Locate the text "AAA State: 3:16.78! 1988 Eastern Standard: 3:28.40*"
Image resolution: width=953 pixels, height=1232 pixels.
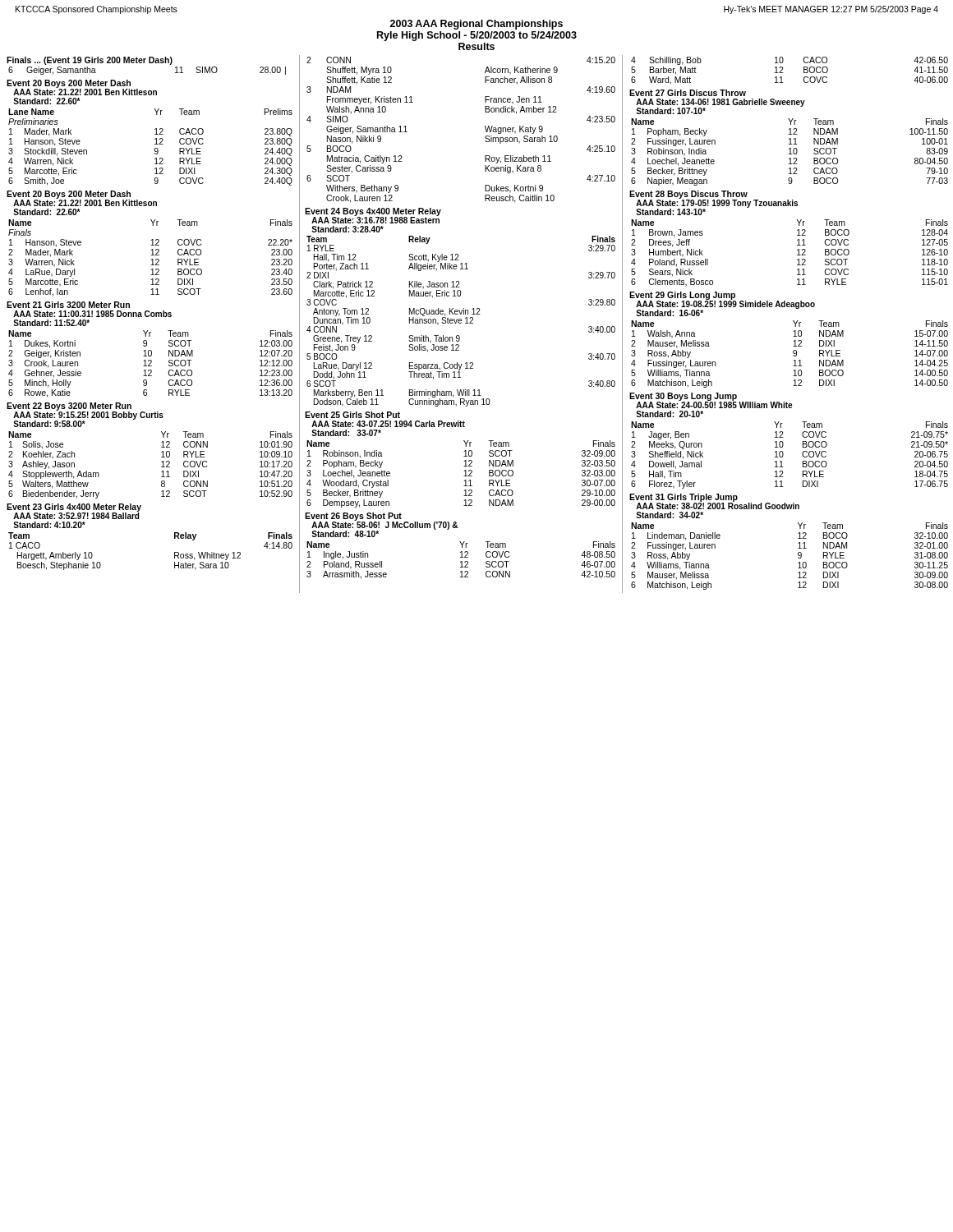[372, 225]
